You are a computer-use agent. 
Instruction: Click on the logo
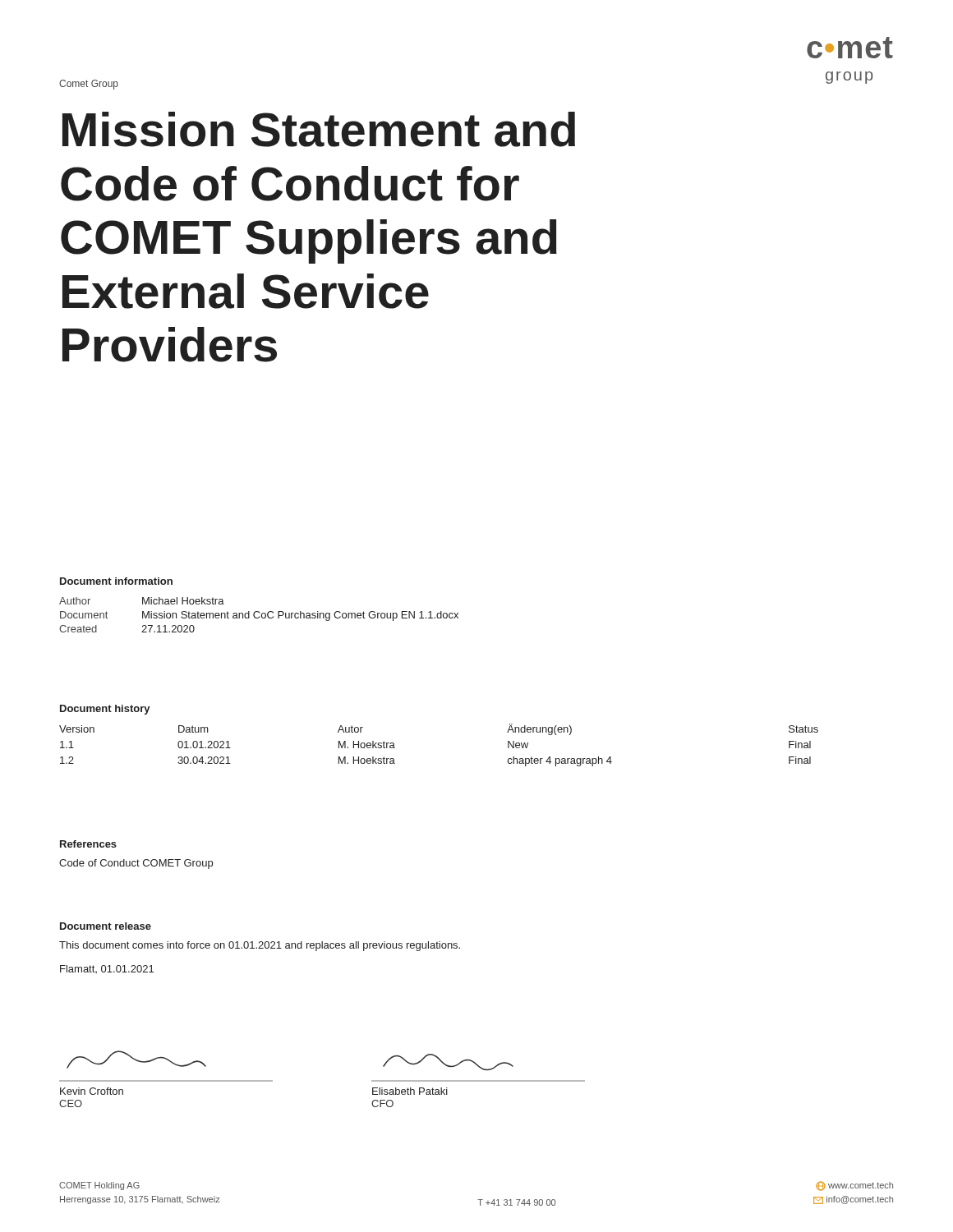point(850,57)
